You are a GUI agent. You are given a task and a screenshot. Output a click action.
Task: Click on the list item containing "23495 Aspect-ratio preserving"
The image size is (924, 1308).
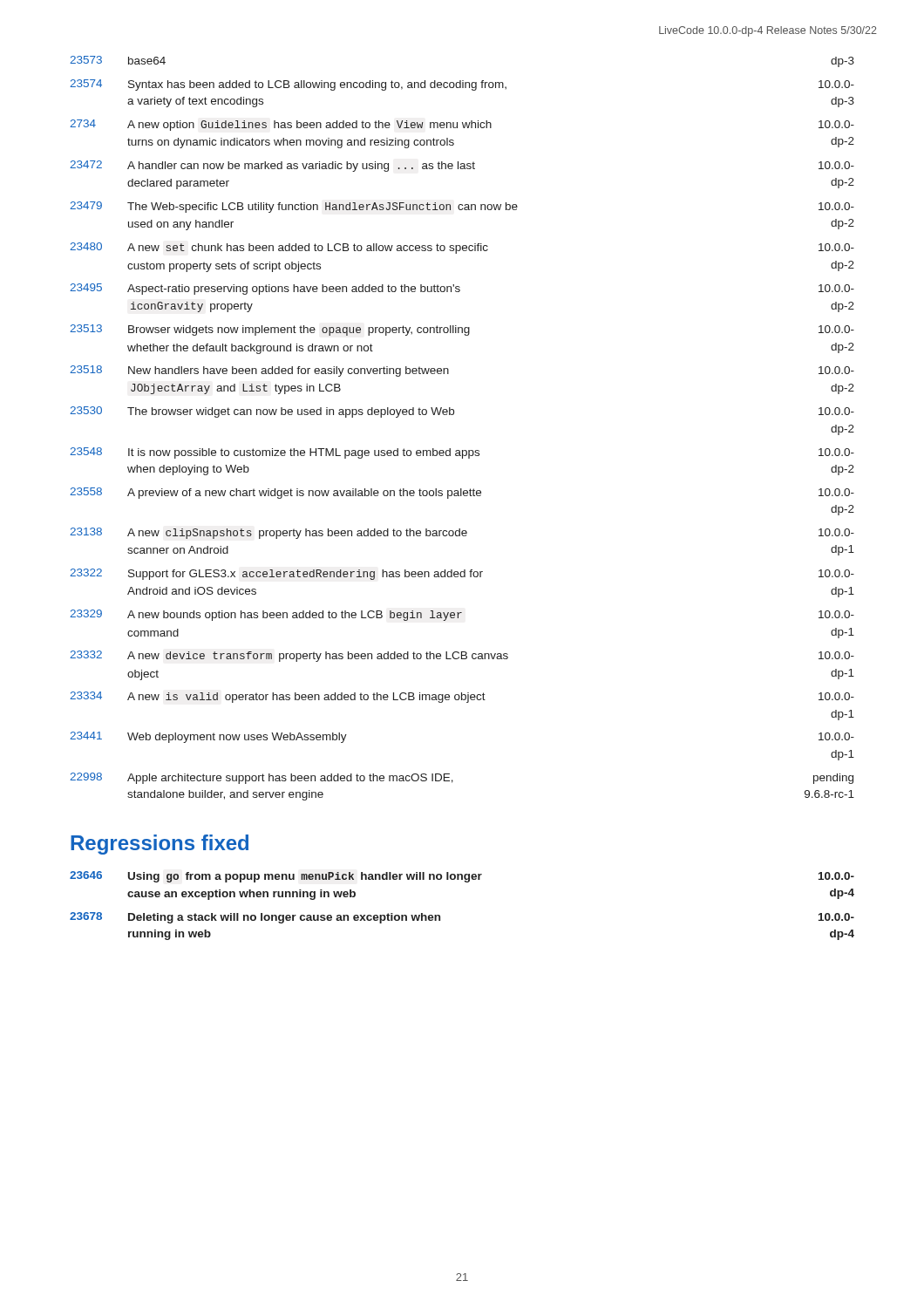coord(462,298)
